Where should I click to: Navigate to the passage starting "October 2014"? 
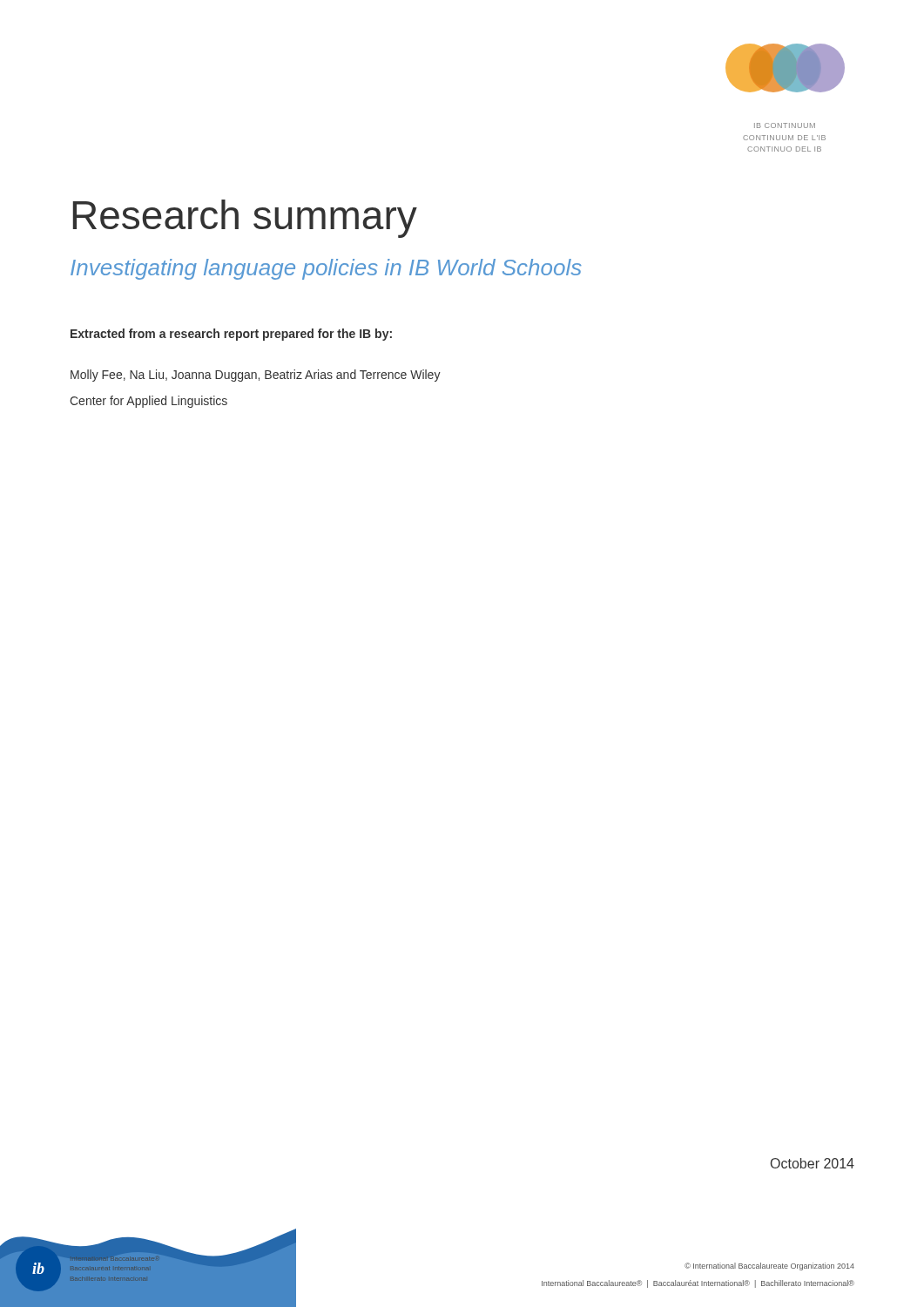[x=812, y=1164]
